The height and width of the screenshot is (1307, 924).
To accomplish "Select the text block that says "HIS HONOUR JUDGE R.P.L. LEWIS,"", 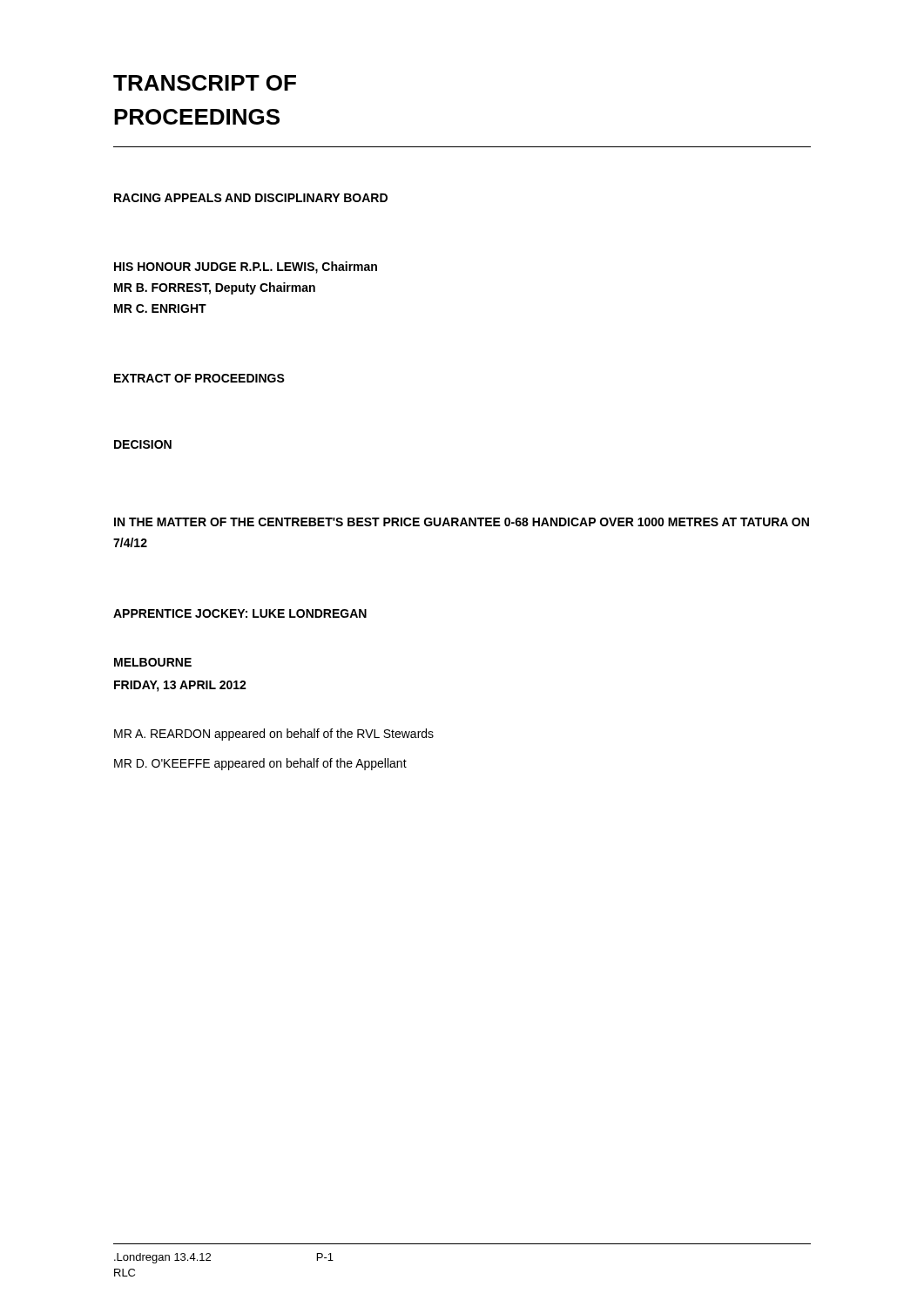I will coord(246,287).
